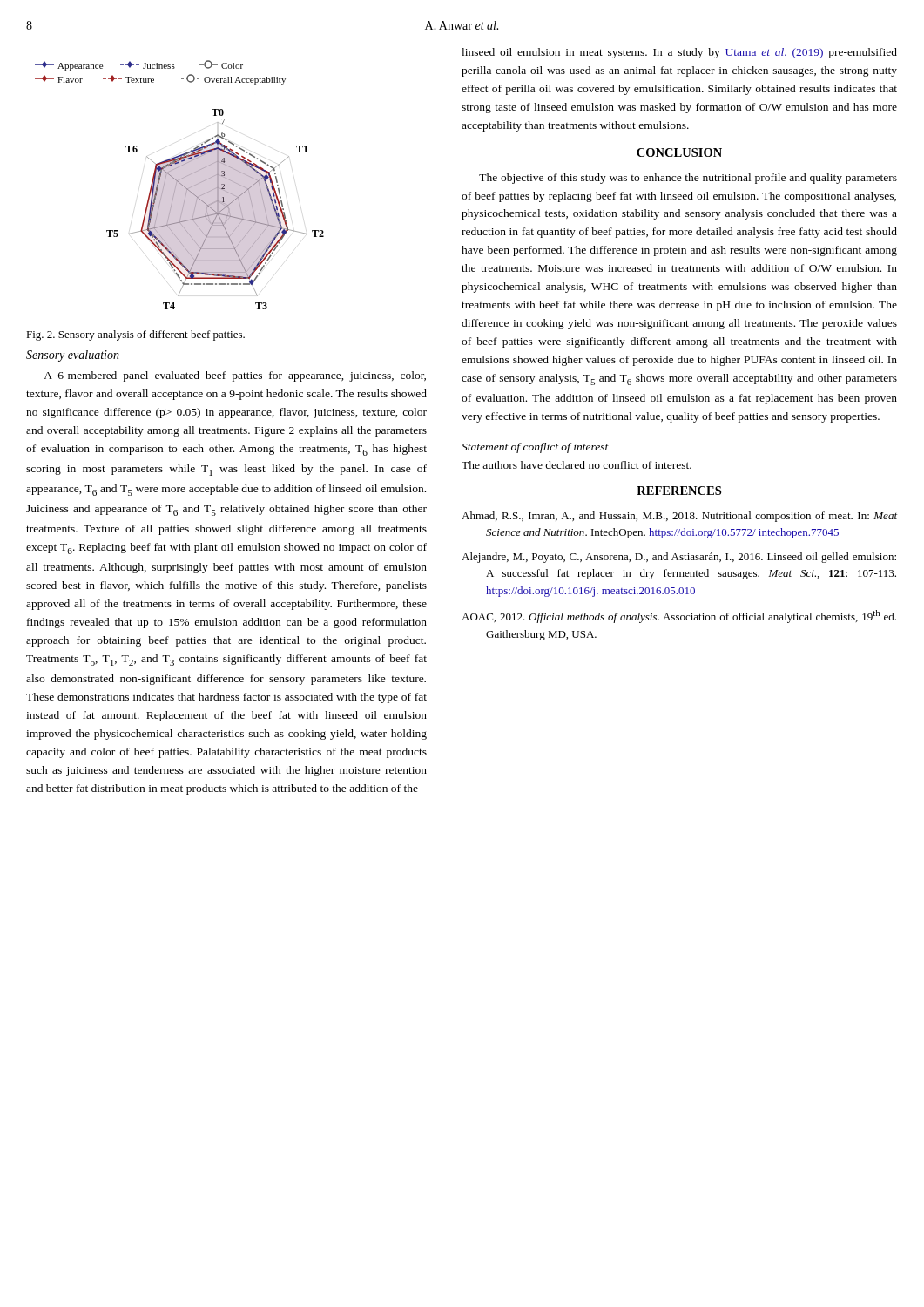Screen dimensions: 1307x924
Task: Point to the passage starting "A 6-membered panel evaluated"
Action: [x=226, y=582]
